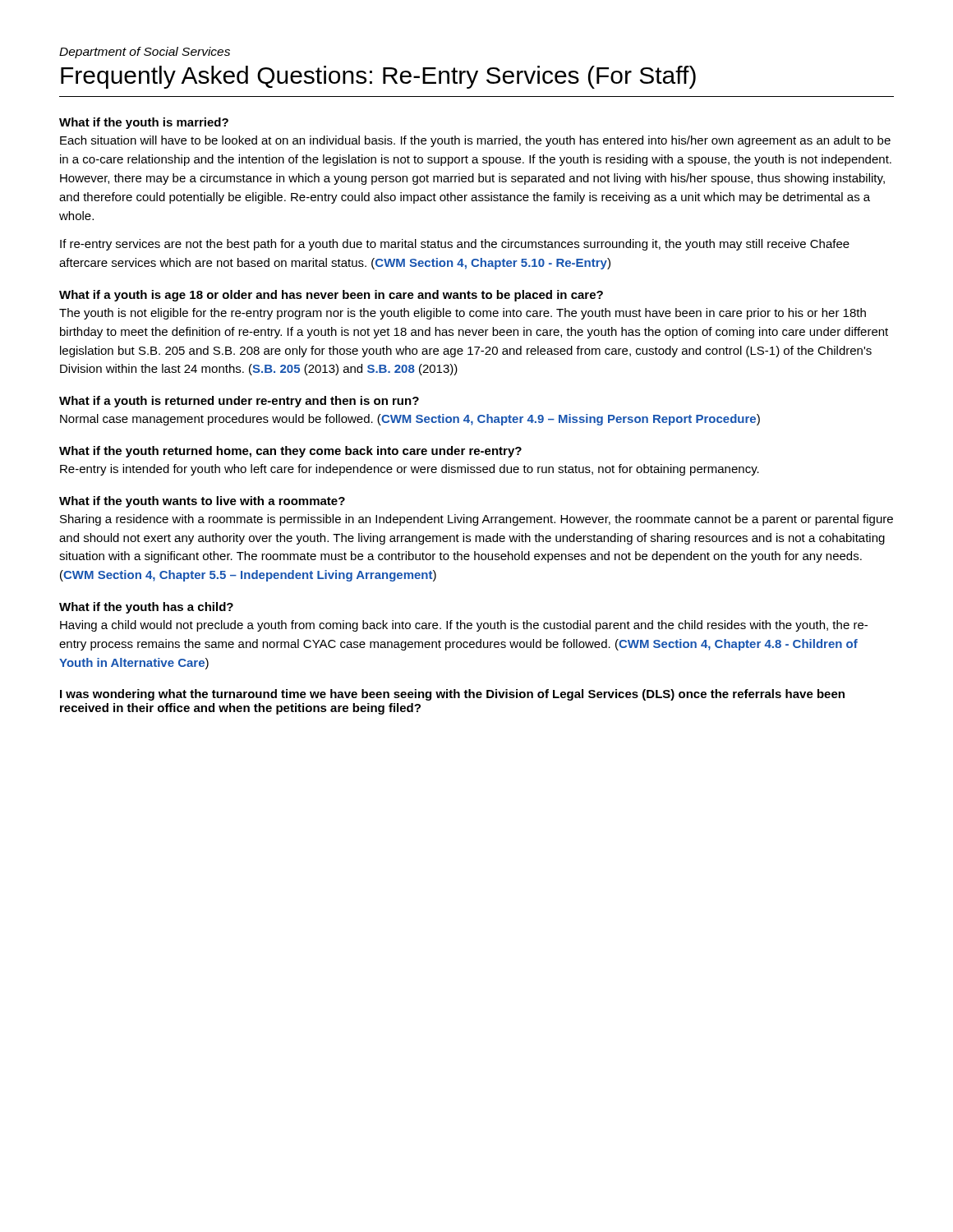Where is the passage that starts "If re-entry services"?
Screen dimensions: 1232x953
click(476, 254)
